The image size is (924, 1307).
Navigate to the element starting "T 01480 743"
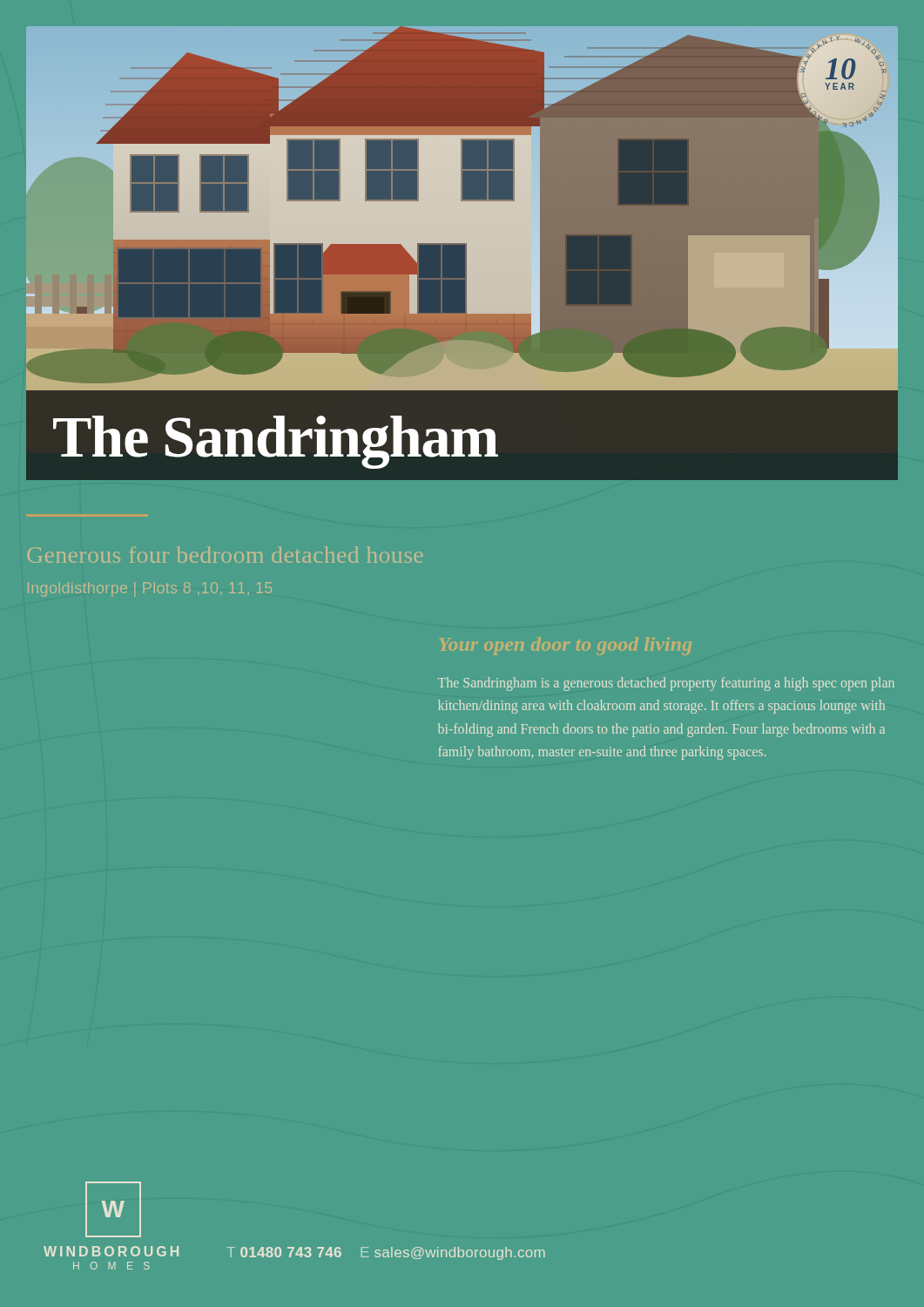click(386, 1253)
